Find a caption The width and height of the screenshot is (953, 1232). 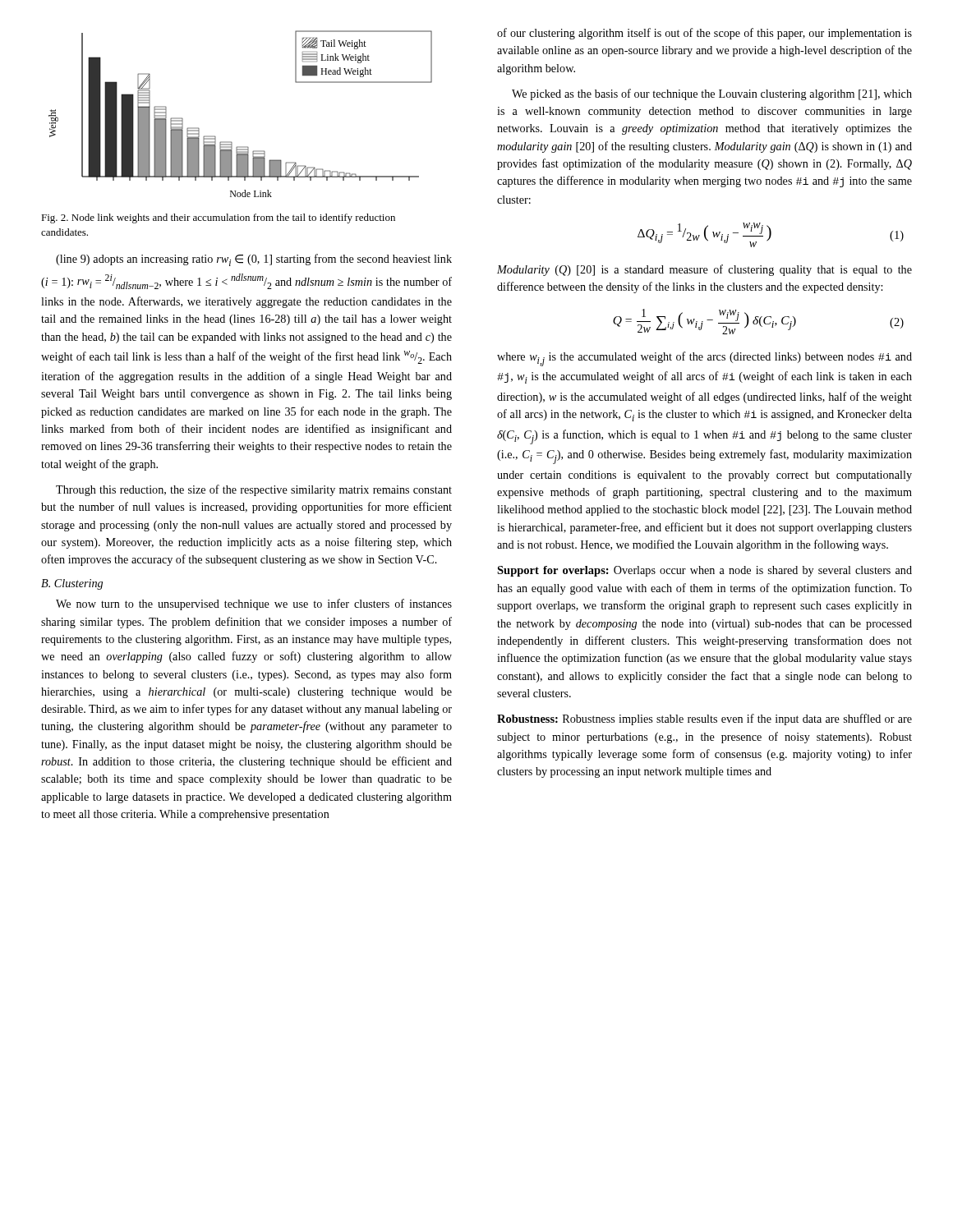tap(218, 224)
